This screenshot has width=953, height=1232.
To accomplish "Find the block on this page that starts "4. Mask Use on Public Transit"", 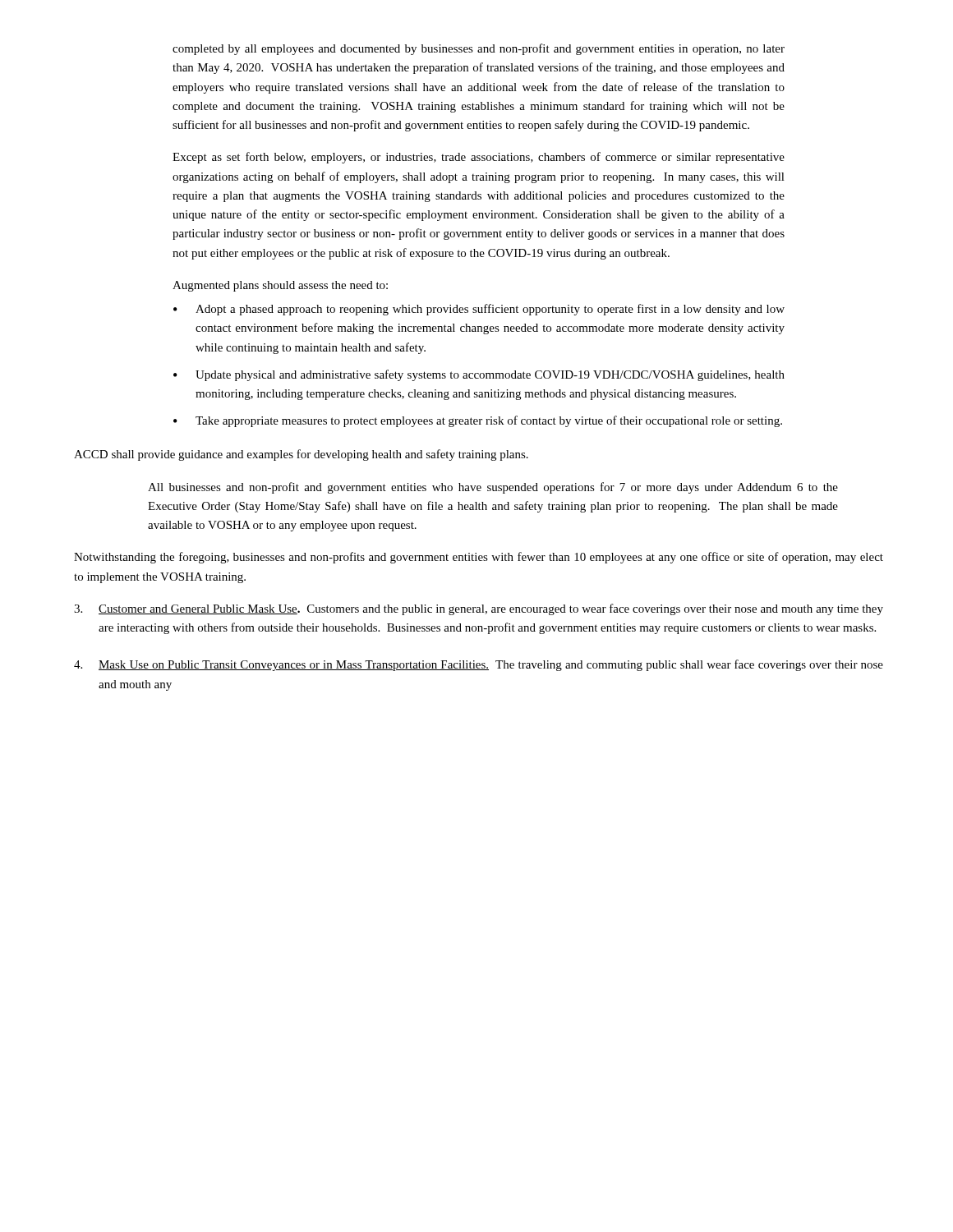I will pyautogui.click(x=479, y=675).
